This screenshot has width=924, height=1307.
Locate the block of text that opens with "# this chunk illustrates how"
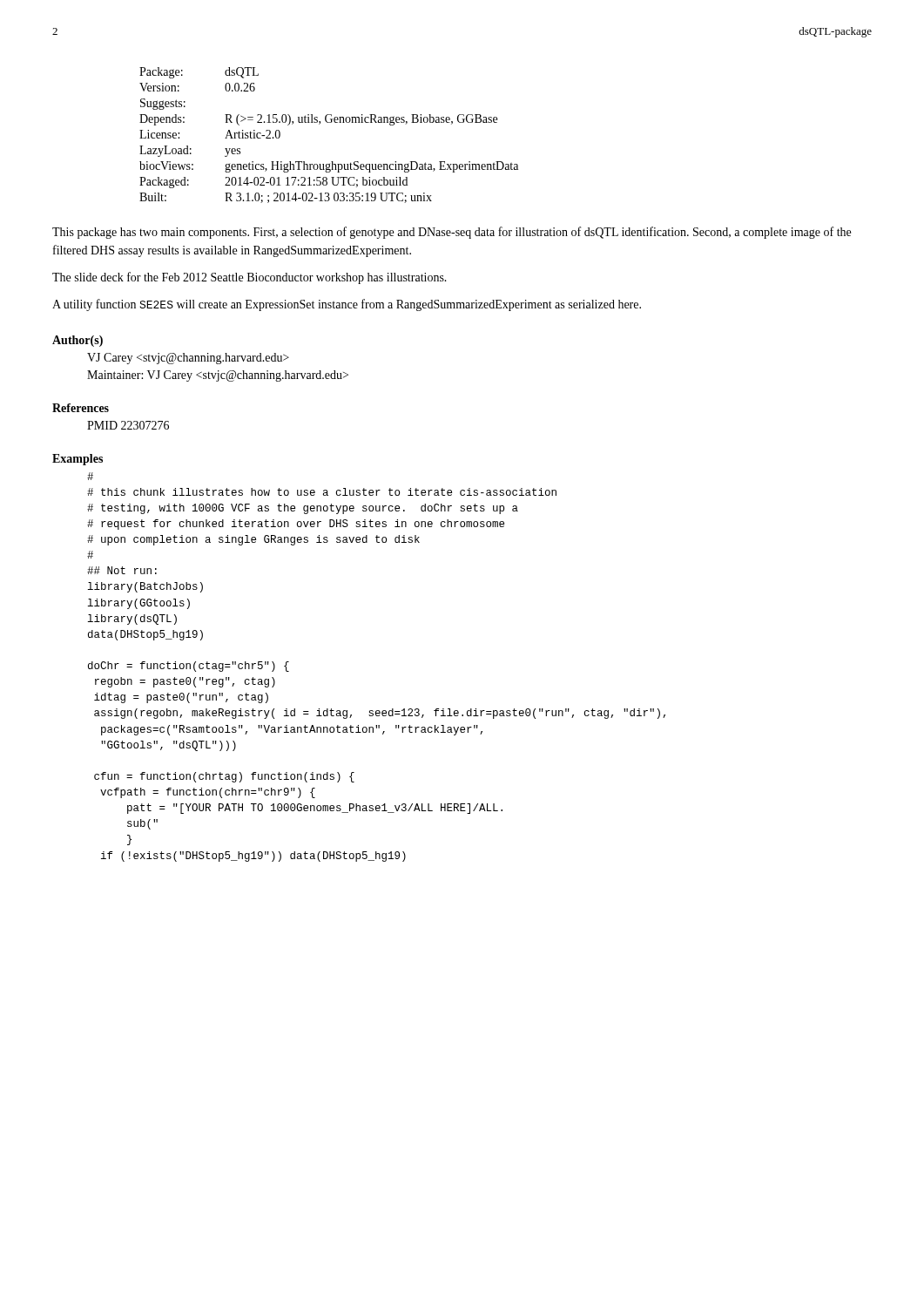click(90, 476)
